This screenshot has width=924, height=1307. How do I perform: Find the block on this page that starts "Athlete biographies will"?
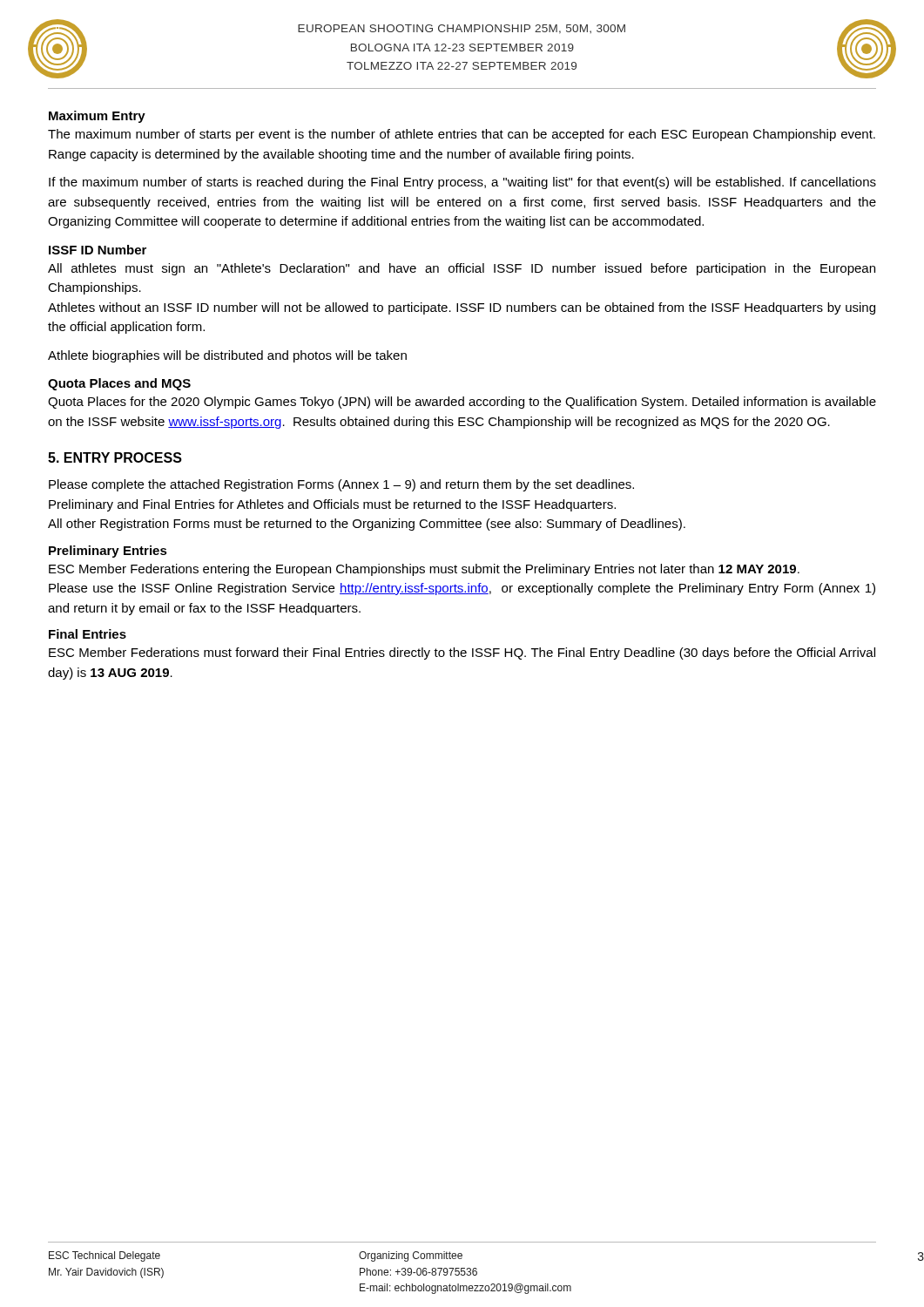[x=228, y=355]
